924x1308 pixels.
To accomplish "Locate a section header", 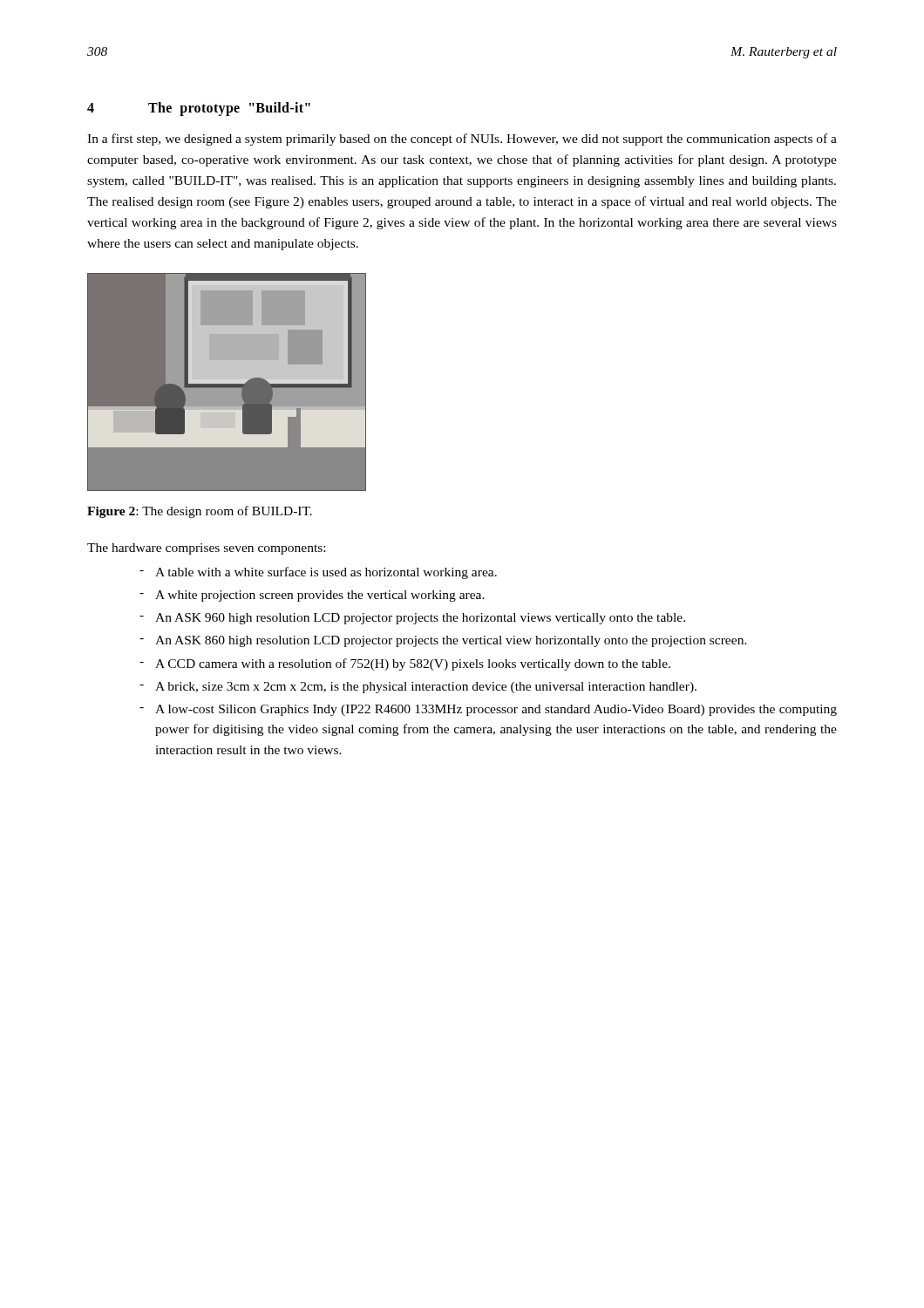I will 199,108.
